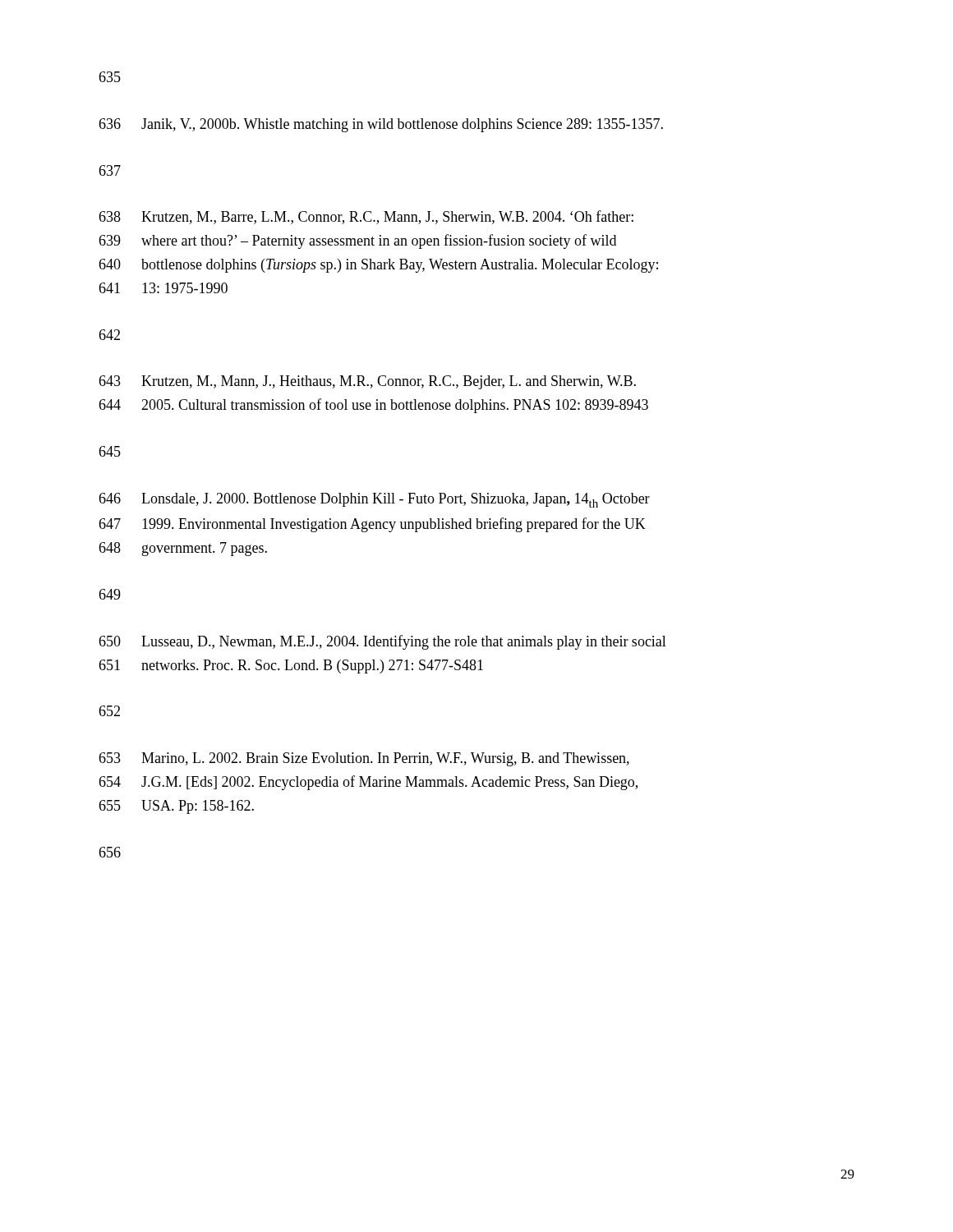Screen dimensions: 1232x953
Task: Point to the text starting "640 bottlenose dolphins (Tursiops"
Action: (x=476, y=265)
